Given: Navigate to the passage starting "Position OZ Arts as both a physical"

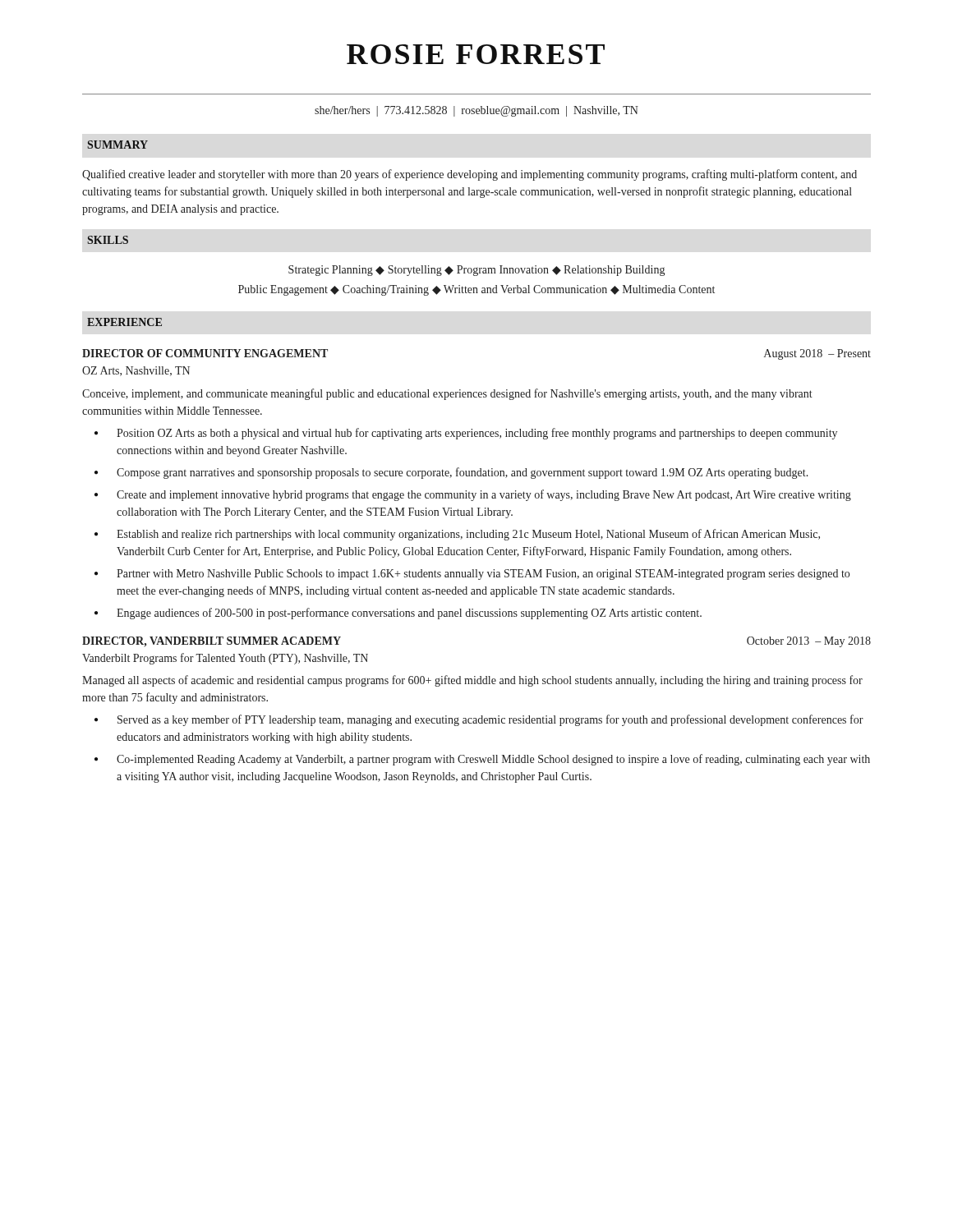Looking at the screenshot, I should click(x=477, y=442).
